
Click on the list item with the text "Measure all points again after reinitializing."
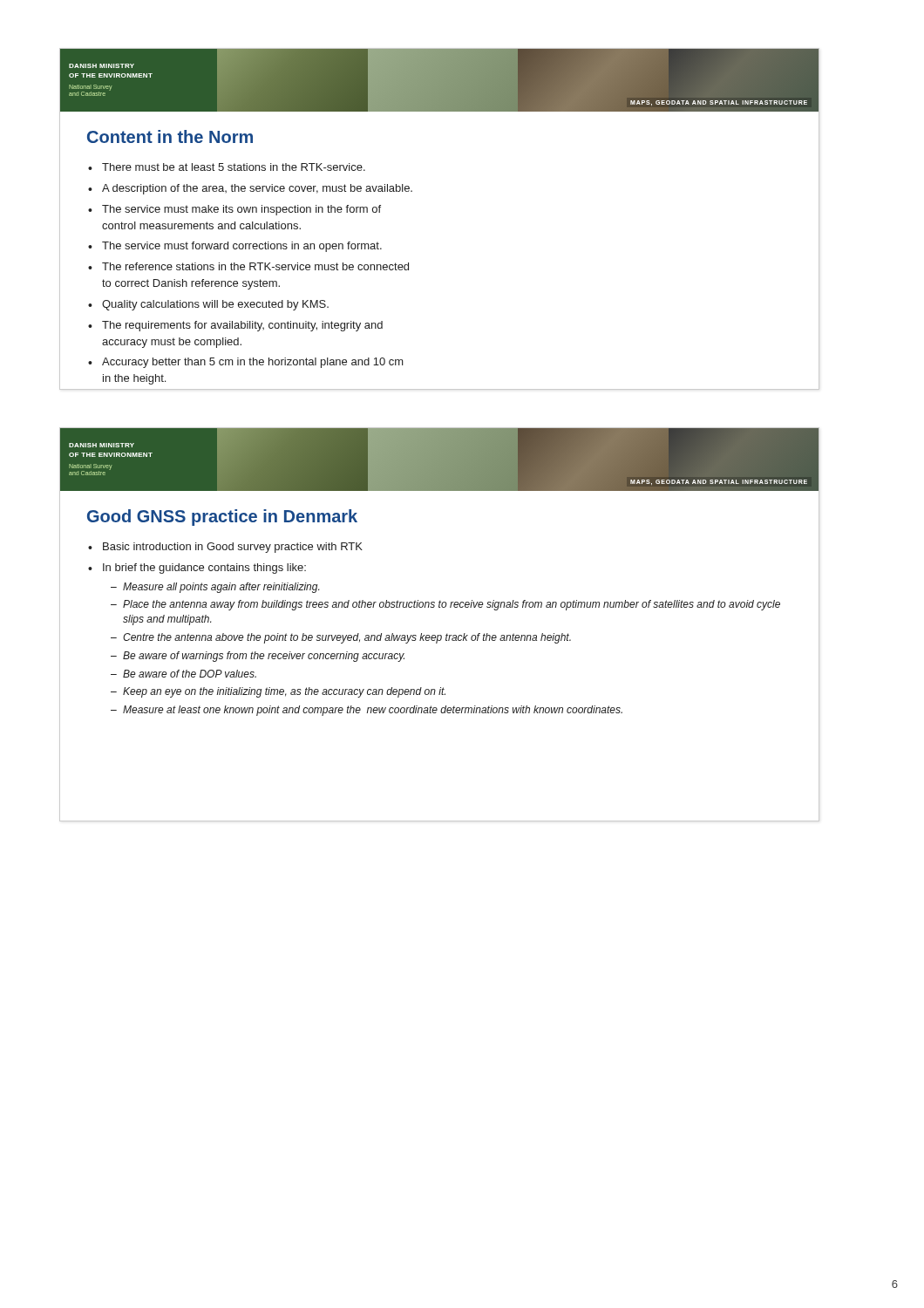222,587
